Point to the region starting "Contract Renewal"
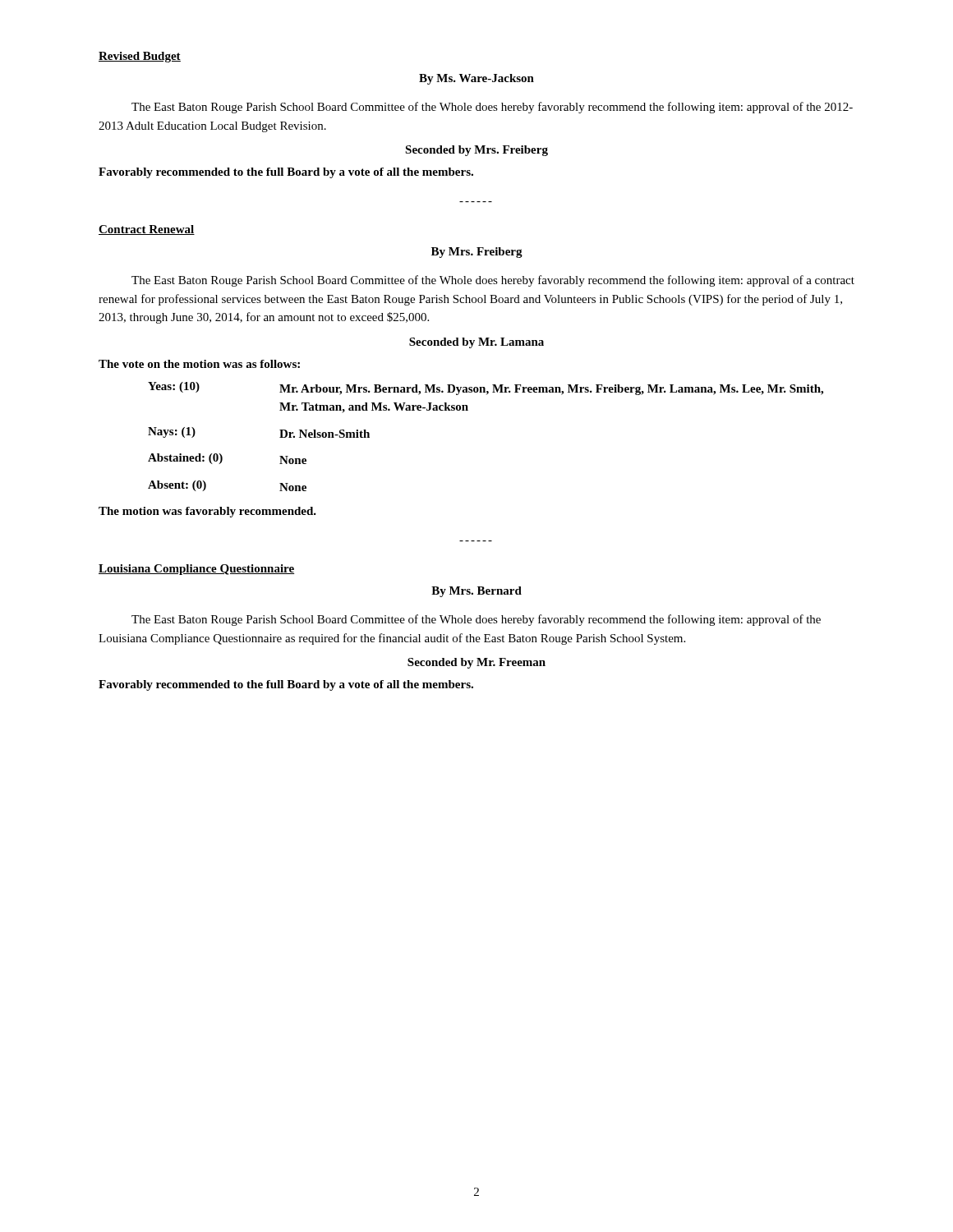This screenshot has height=1232, width=953. click(x=147, y=230)
